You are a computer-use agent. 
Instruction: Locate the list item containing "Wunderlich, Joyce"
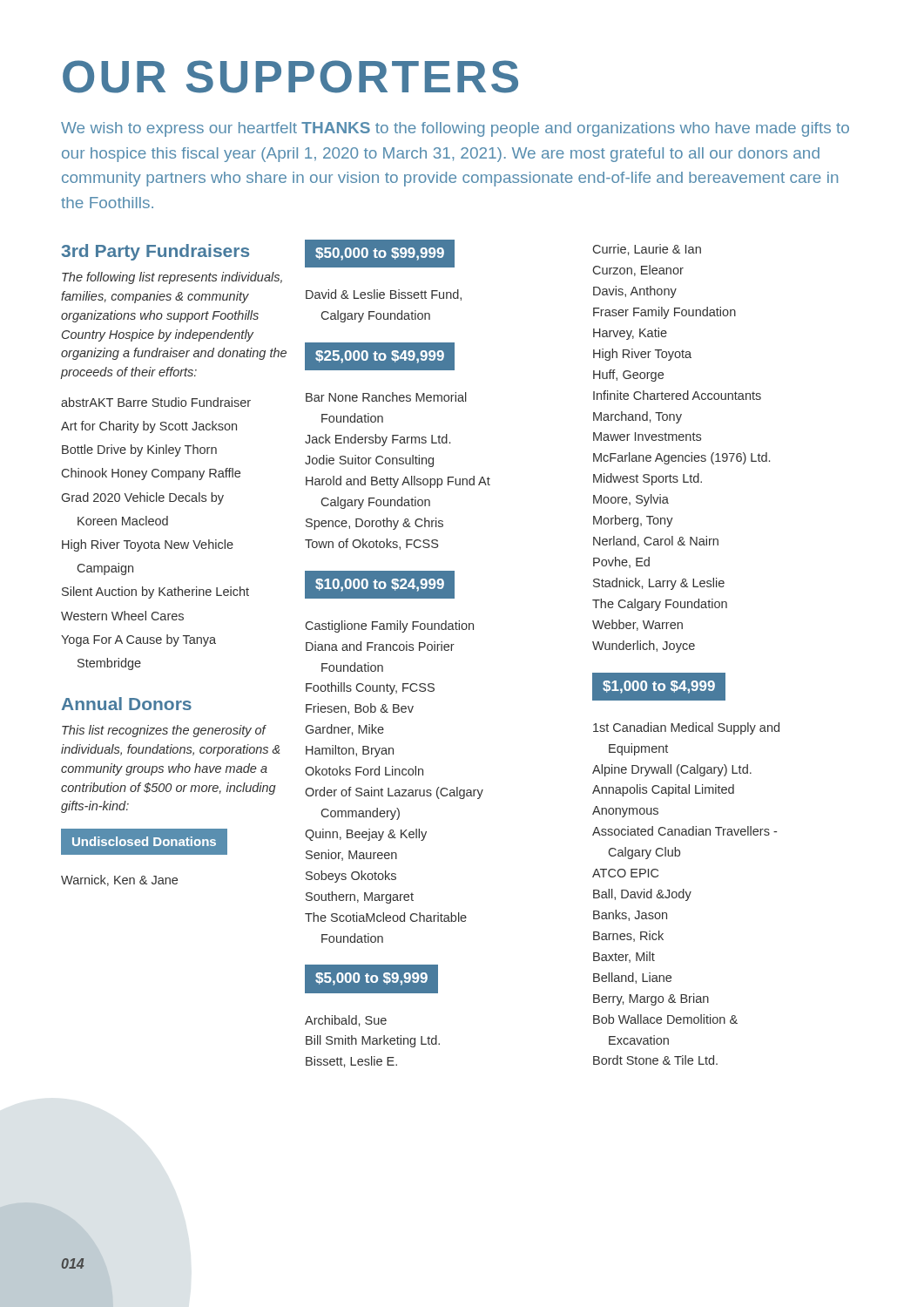pos(644,647)
